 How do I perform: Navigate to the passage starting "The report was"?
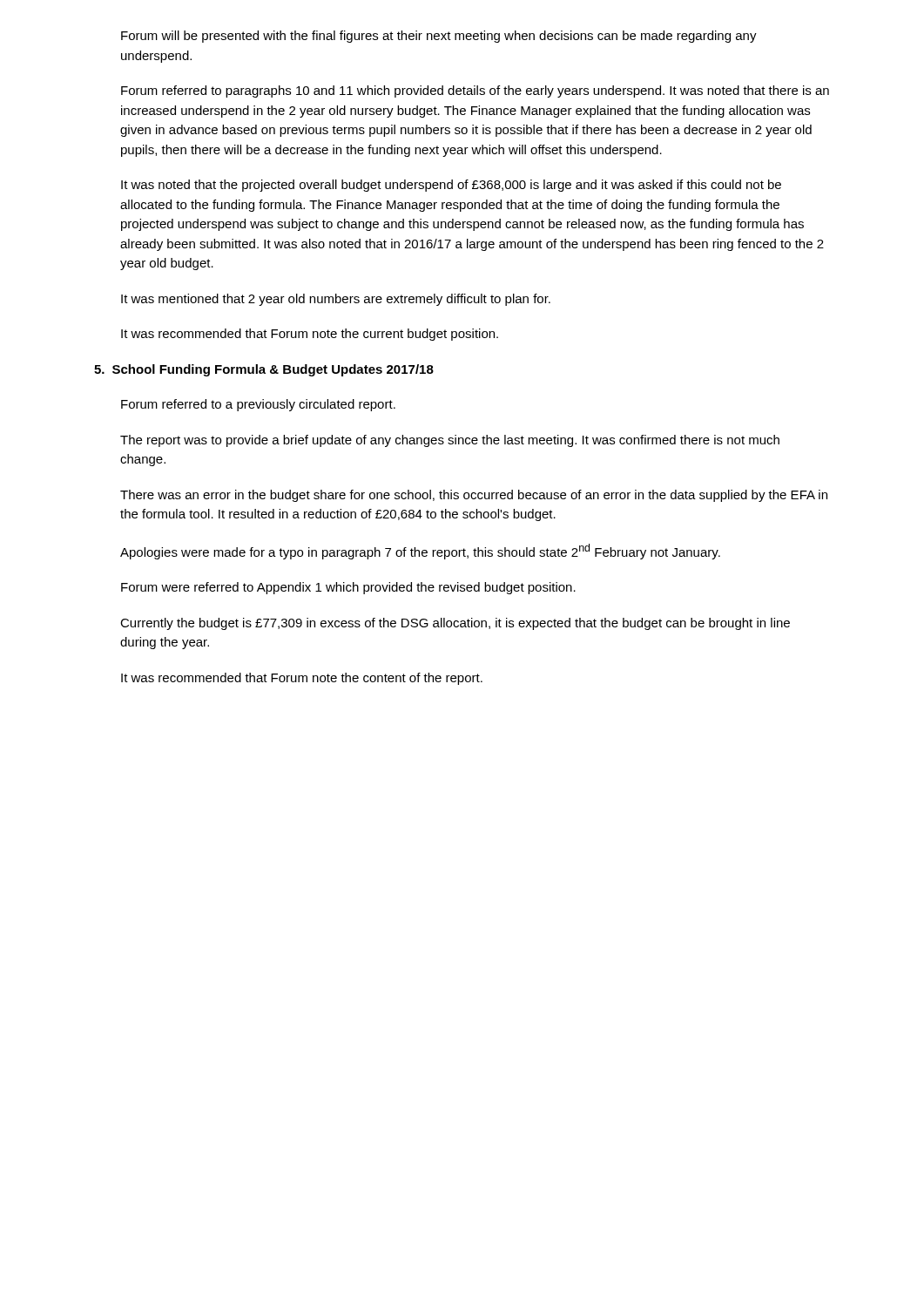450,449
